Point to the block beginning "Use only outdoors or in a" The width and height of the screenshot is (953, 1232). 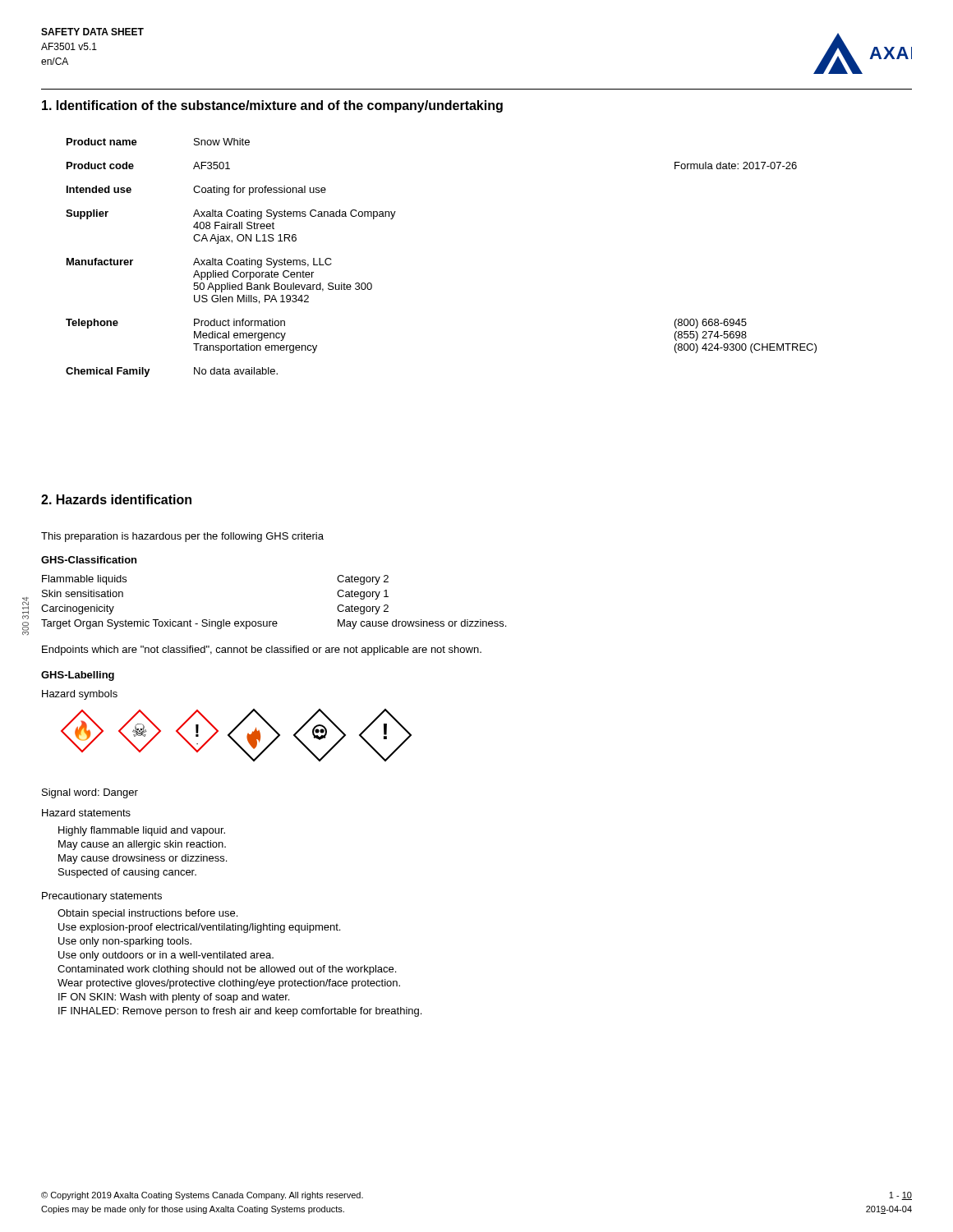pyautogui.click(x=166, y=955)
